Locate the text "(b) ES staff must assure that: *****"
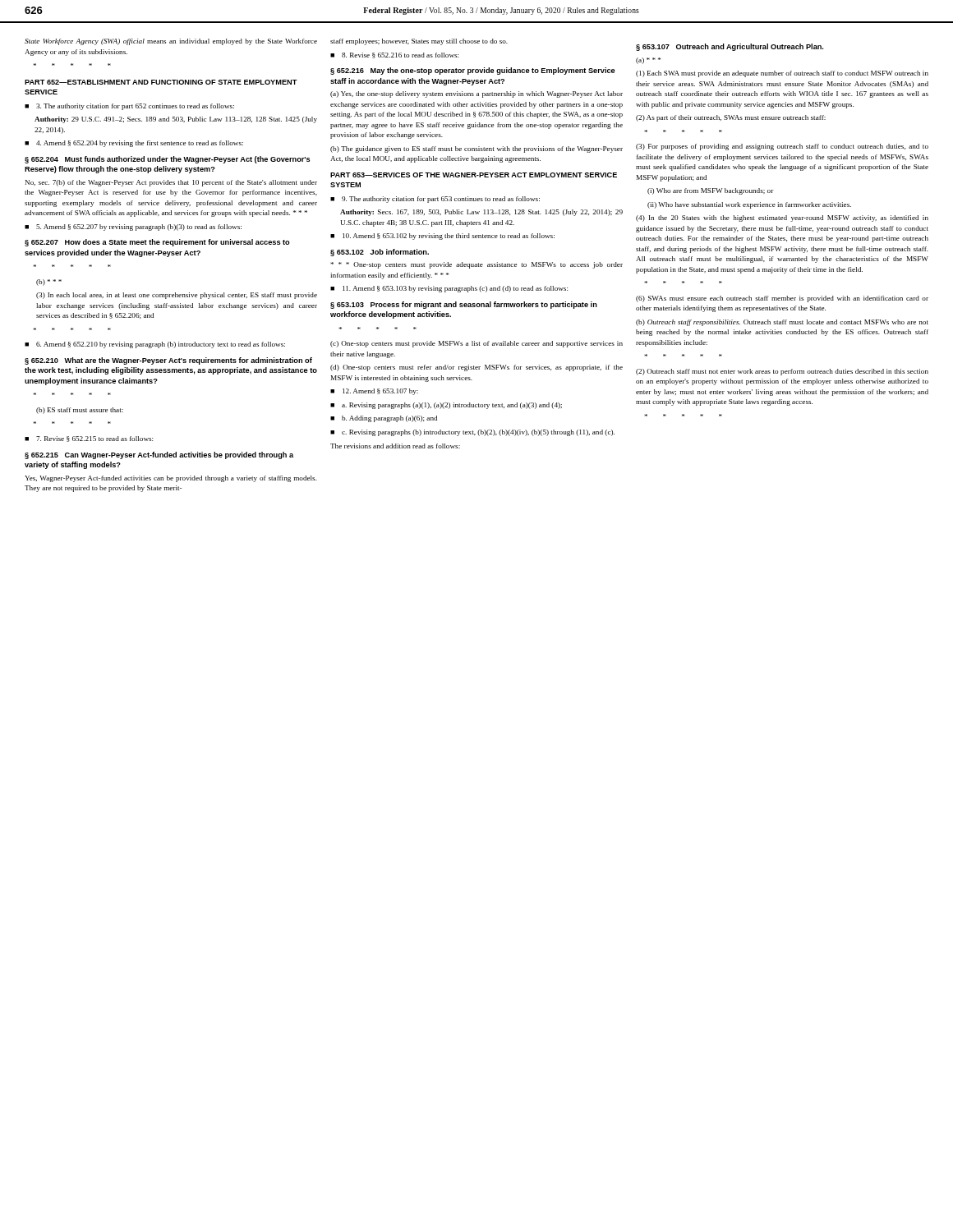 [x=80, y=411]
